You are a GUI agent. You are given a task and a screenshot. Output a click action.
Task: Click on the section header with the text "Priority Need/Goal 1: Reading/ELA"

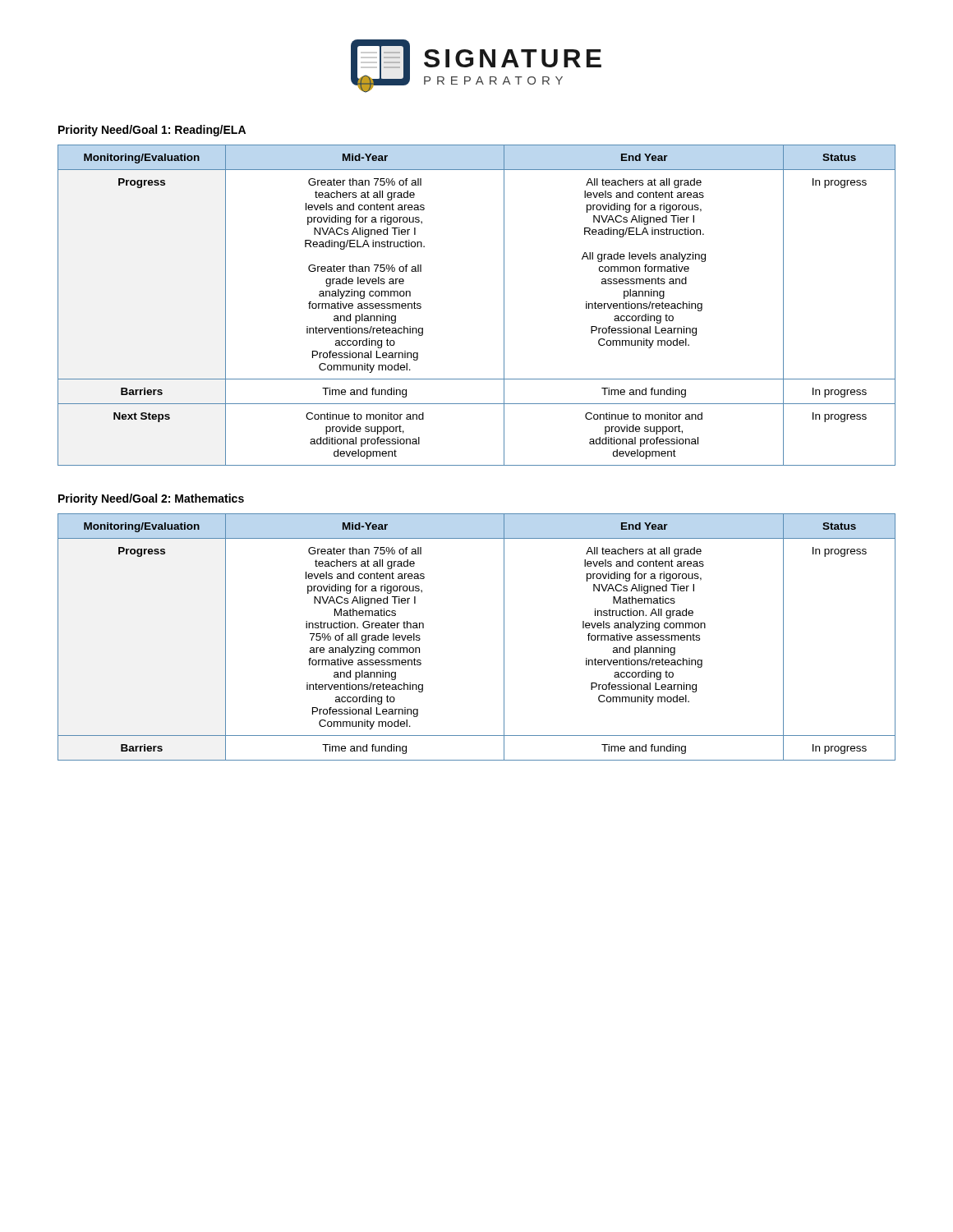(x=152, y=130)
